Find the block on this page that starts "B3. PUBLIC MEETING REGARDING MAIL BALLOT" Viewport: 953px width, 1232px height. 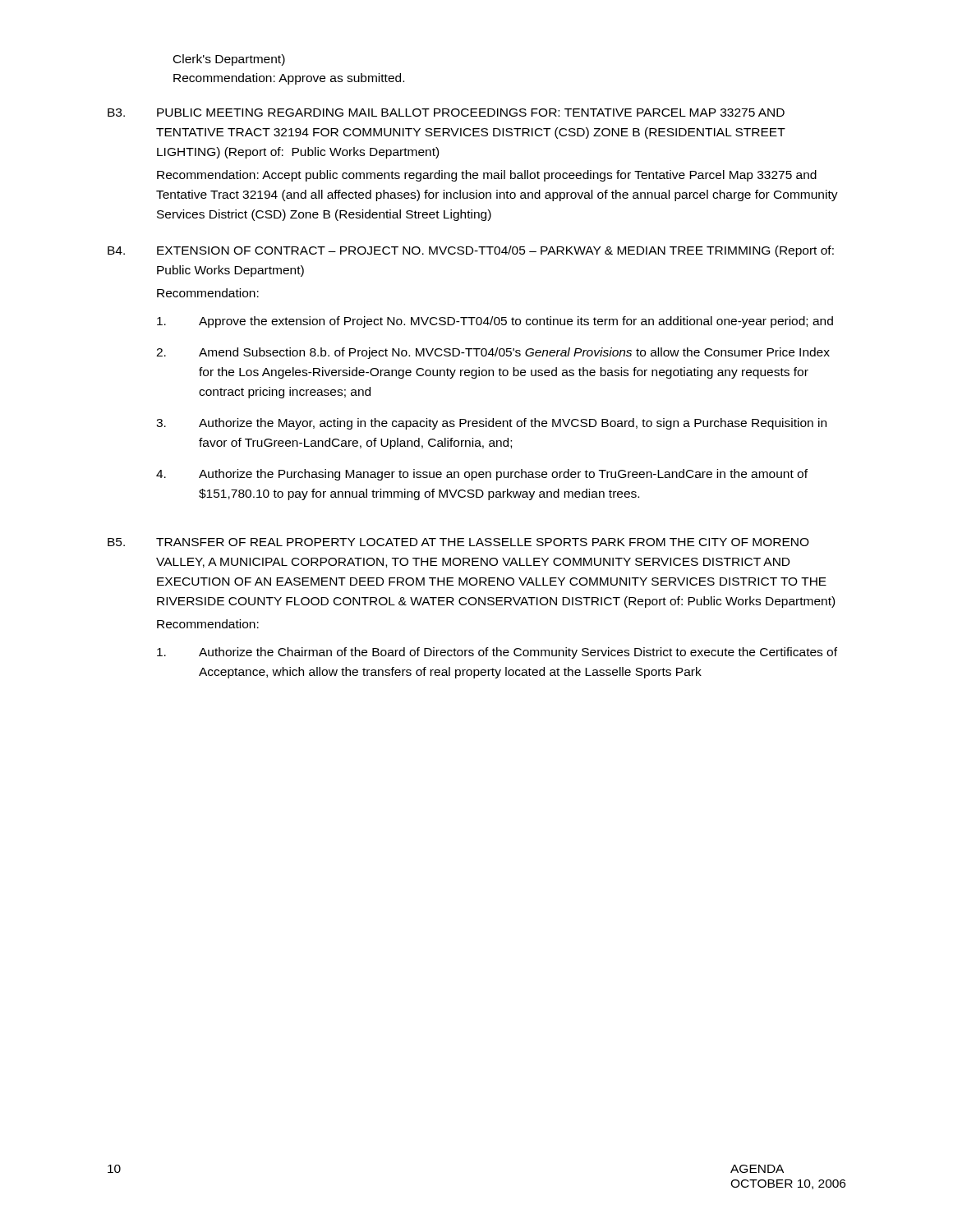coord(476,163)
